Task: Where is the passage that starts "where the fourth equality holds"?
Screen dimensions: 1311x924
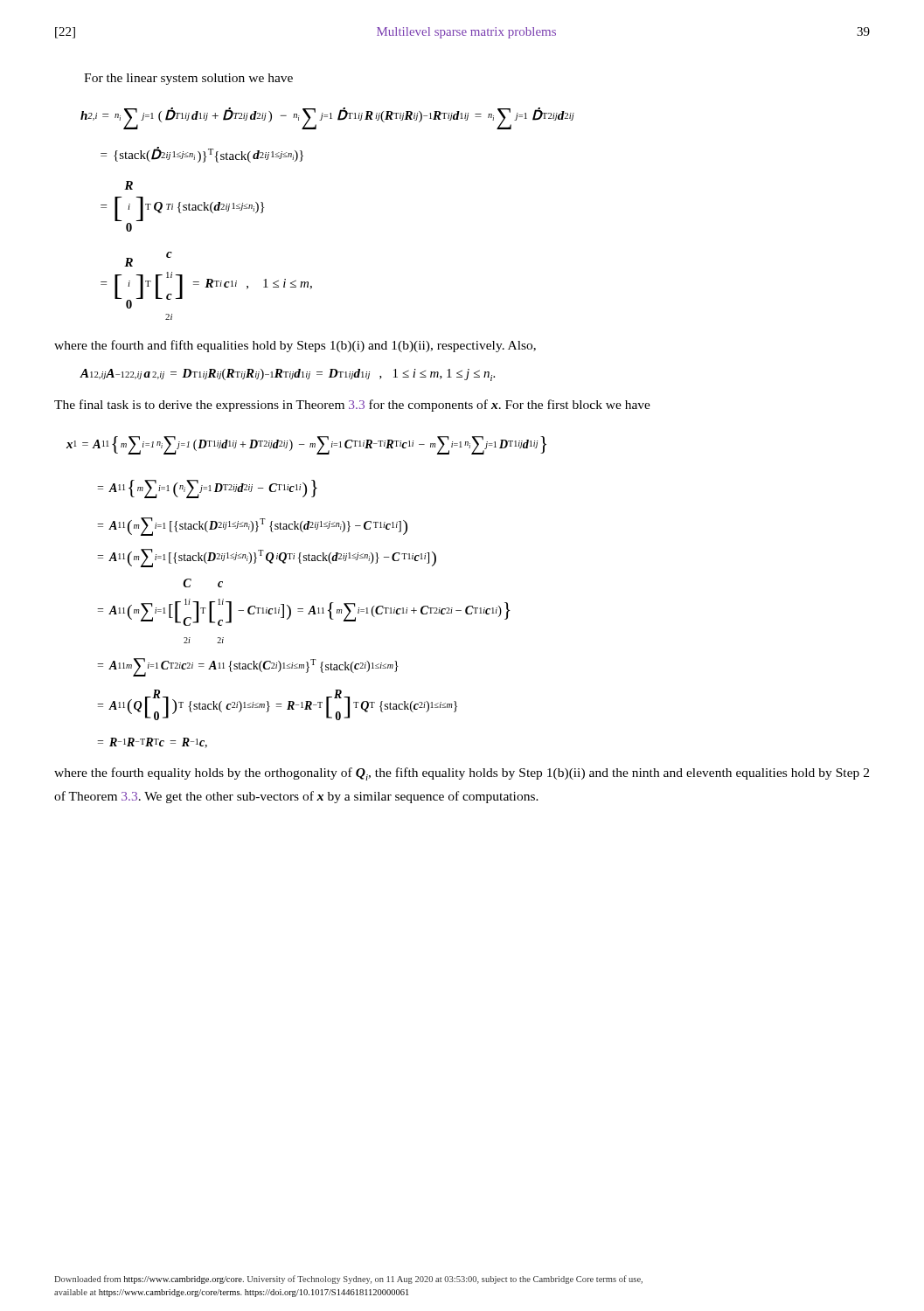Action: point(462,784)
